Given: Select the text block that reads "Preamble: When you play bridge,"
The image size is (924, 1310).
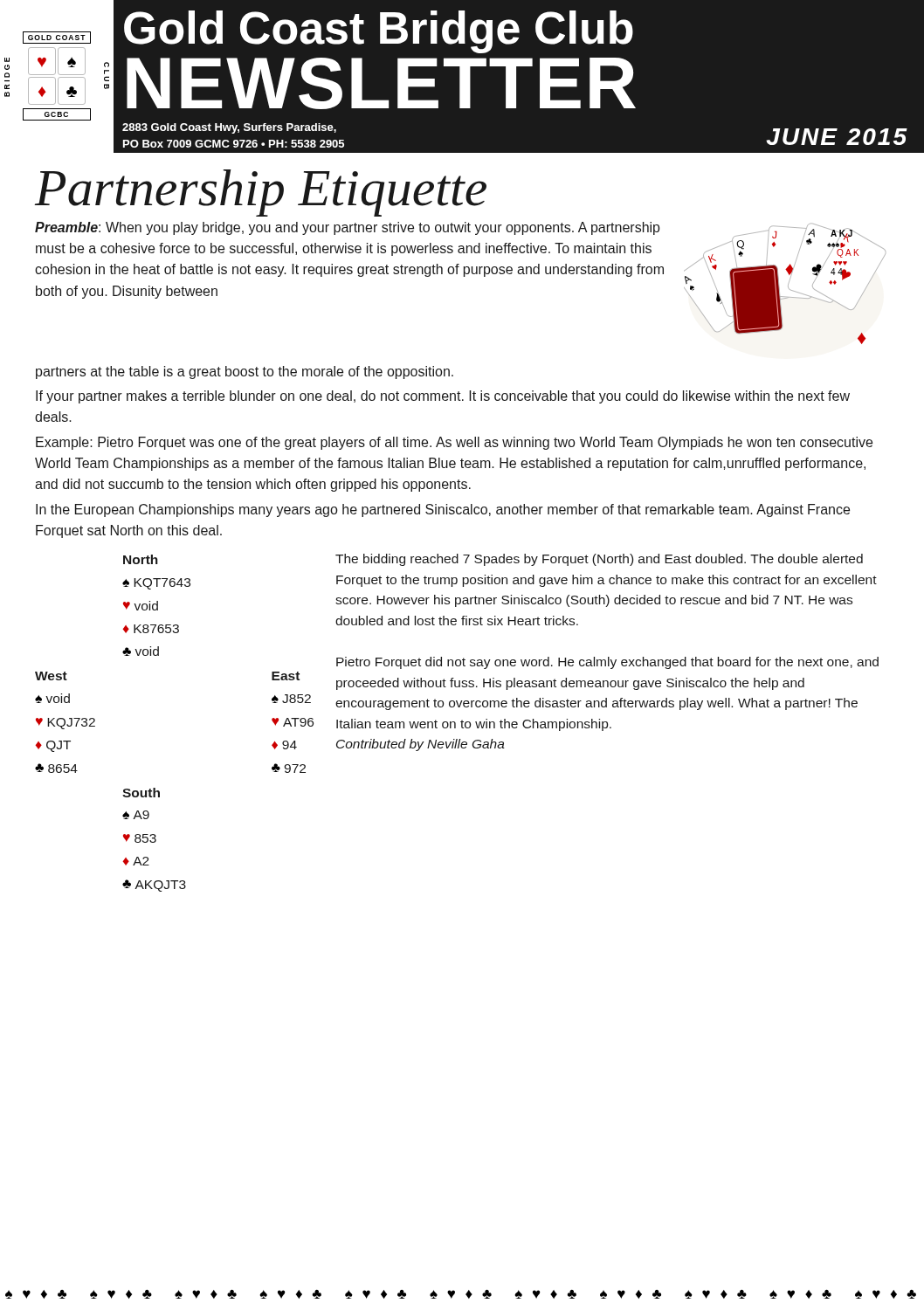Looking at the screenshot, I should pyautogui.click(x=350, y=259).
